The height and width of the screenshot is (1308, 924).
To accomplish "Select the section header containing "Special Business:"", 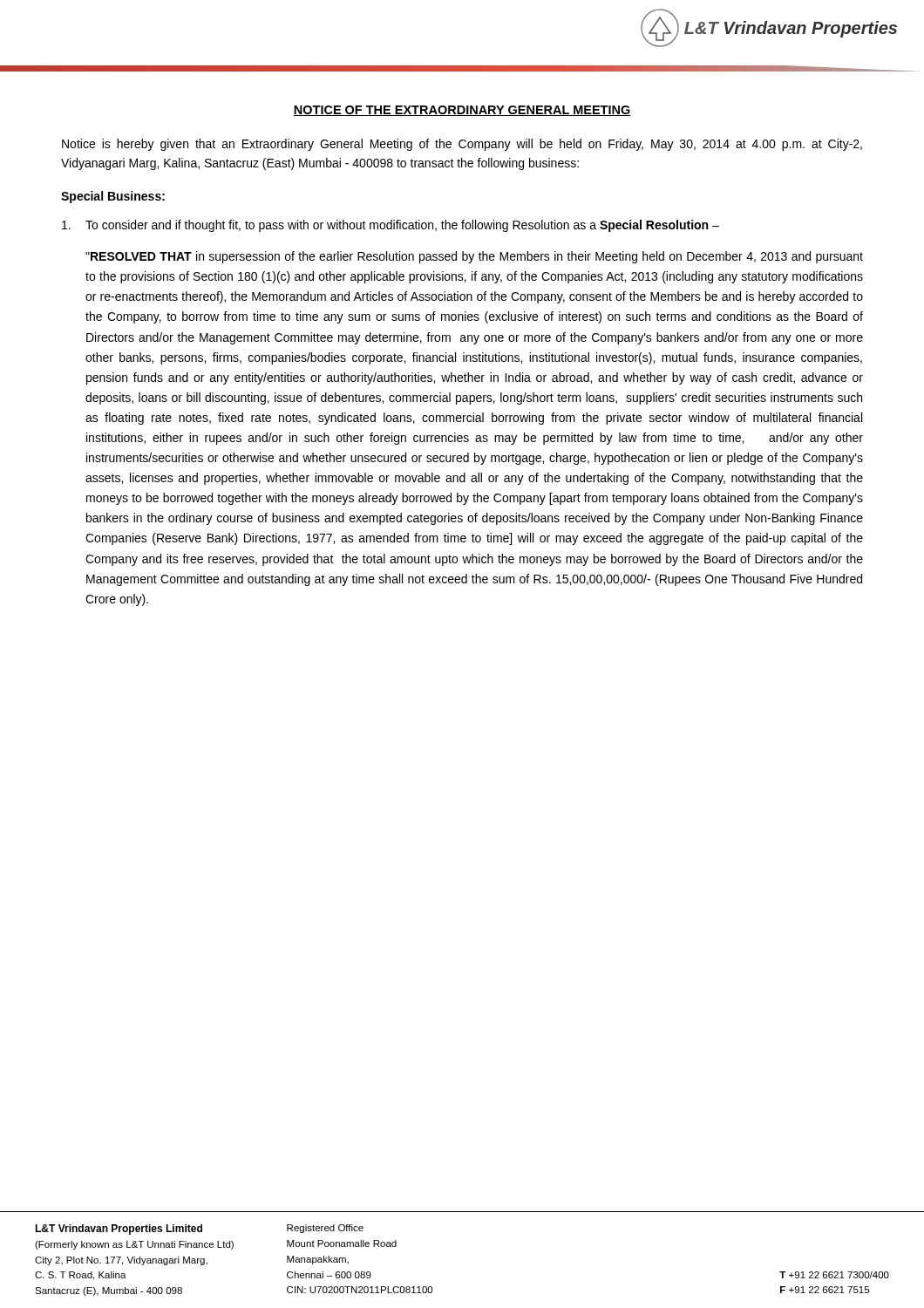I will [x=113, y=196].
